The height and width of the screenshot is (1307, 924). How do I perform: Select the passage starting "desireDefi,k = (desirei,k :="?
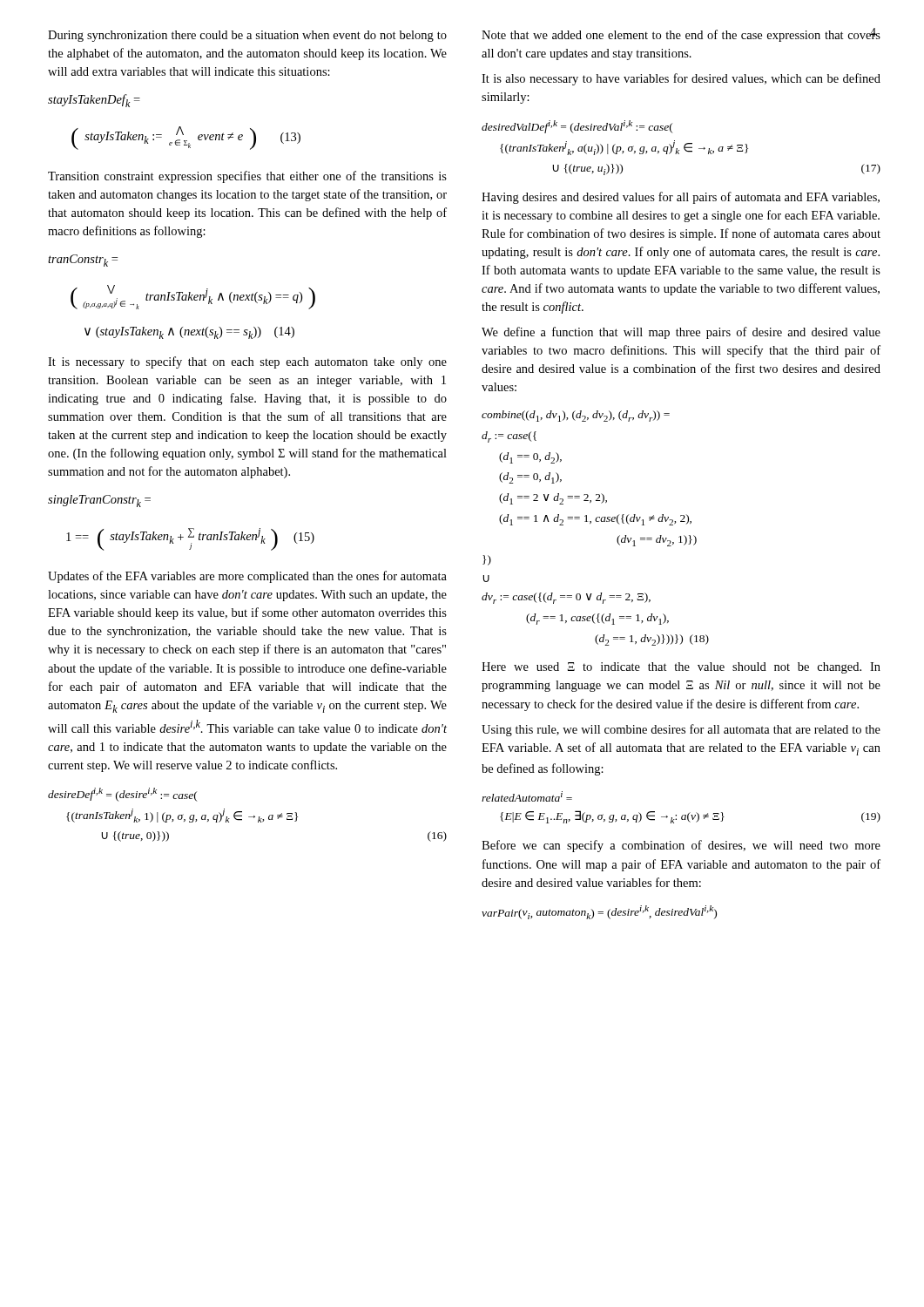(247, 814)
